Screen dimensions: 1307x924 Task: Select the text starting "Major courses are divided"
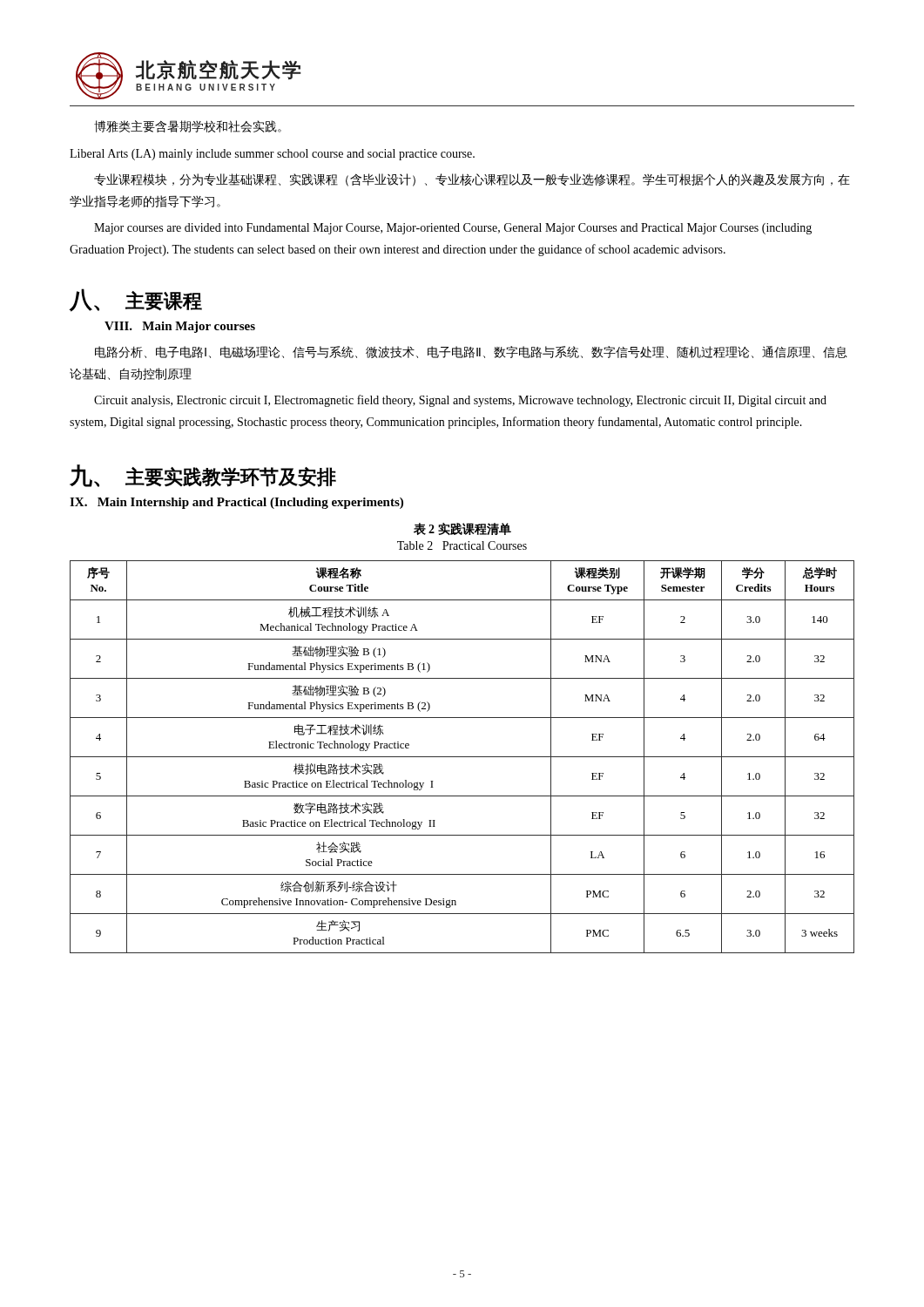(441, 239)
